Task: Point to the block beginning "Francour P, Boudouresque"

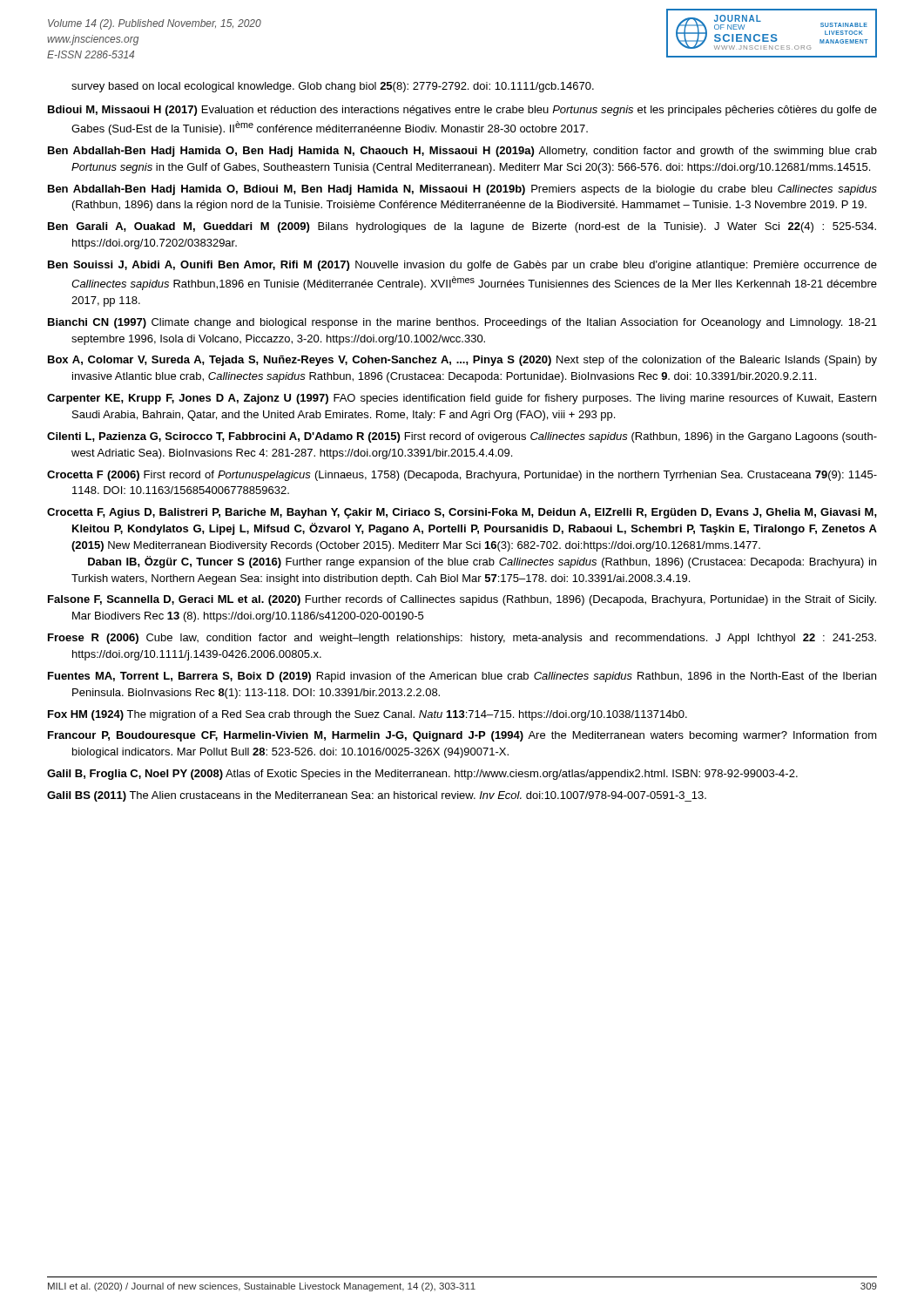Action: point(462,743)
